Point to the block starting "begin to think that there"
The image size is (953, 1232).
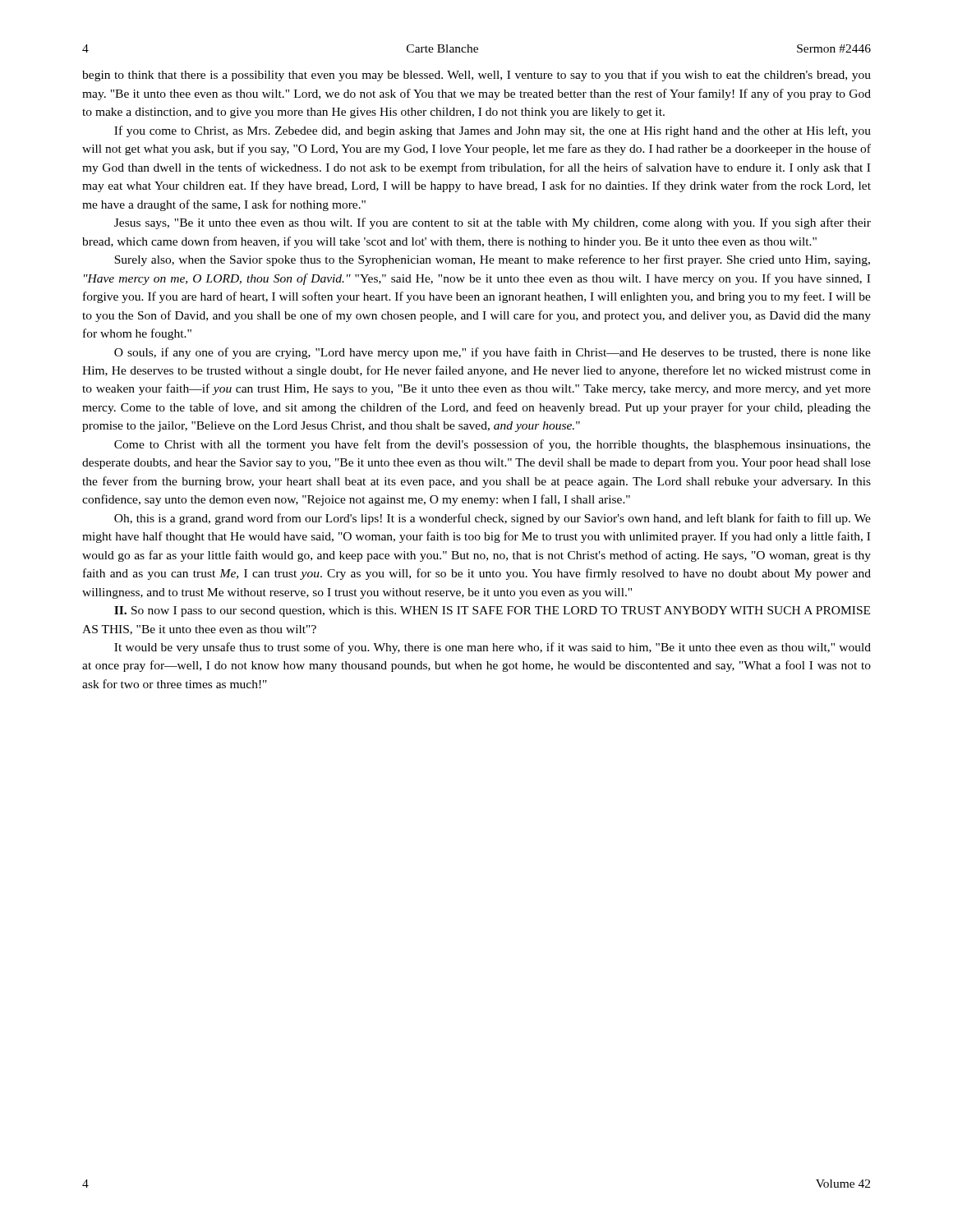476,94
